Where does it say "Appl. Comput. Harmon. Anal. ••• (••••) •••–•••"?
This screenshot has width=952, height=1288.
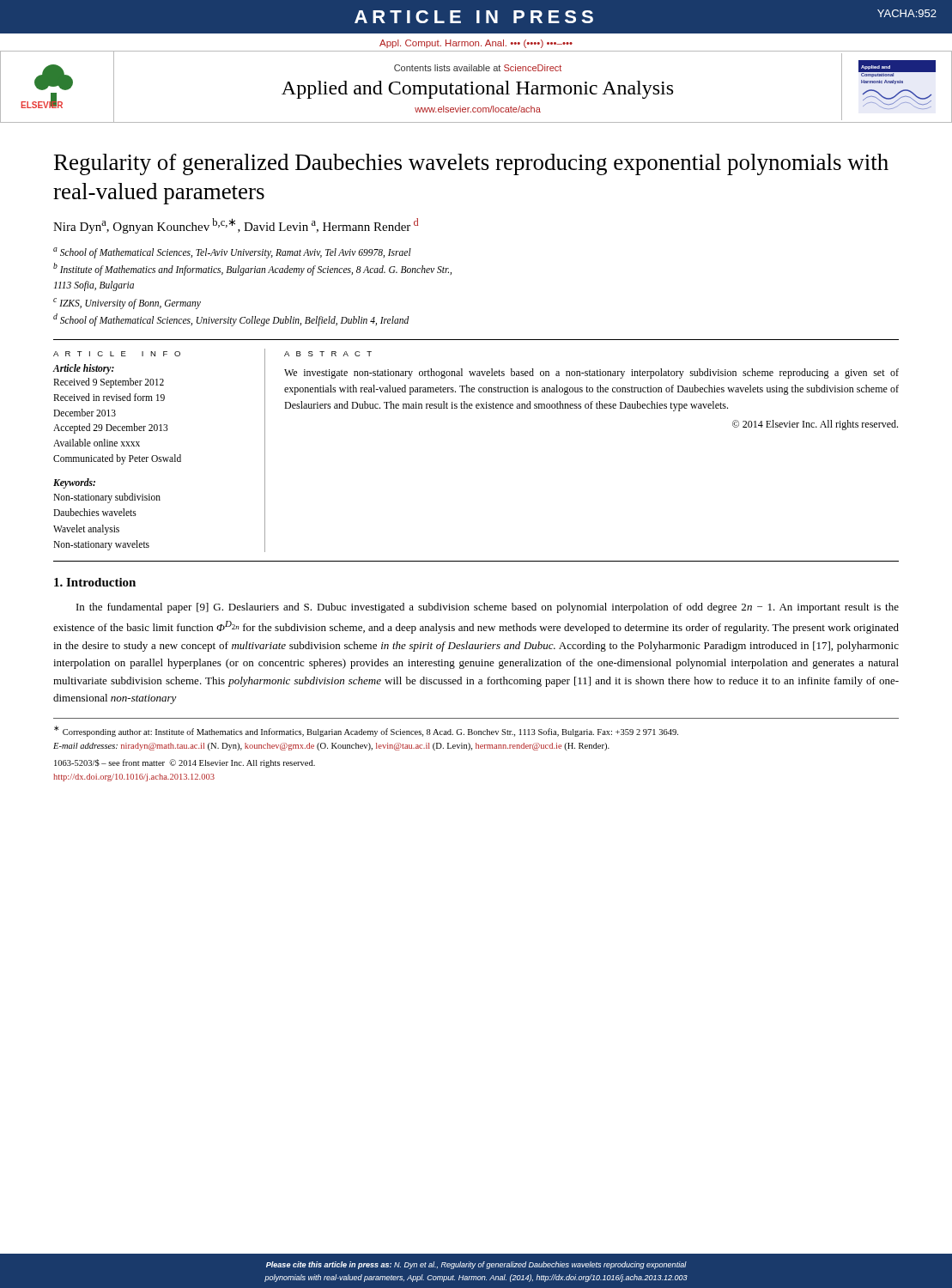point(476,43)
